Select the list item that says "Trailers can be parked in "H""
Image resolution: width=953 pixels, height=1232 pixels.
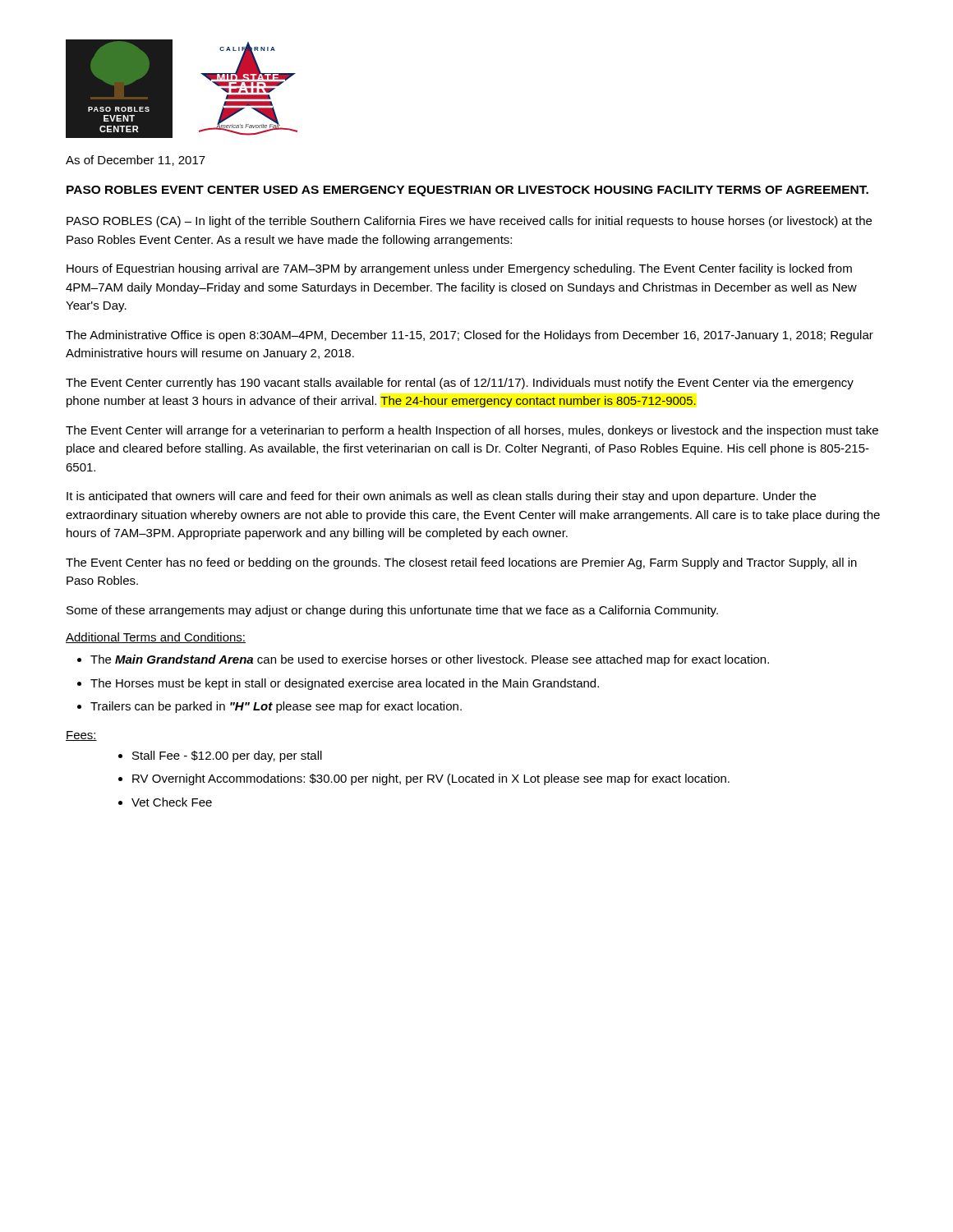tap(276, 706)
